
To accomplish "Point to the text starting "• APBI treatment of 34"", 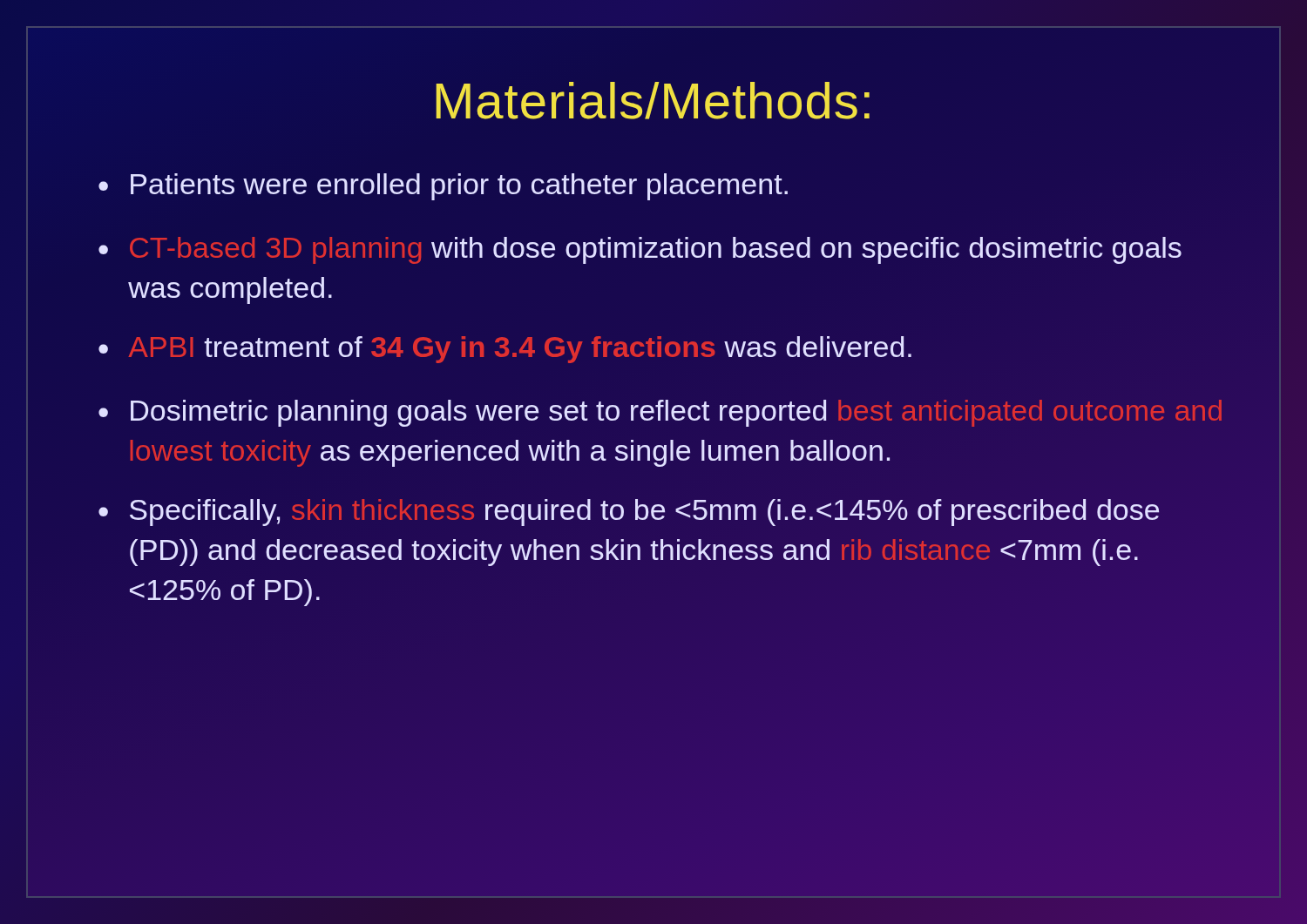I will click(x=662, y=350).
